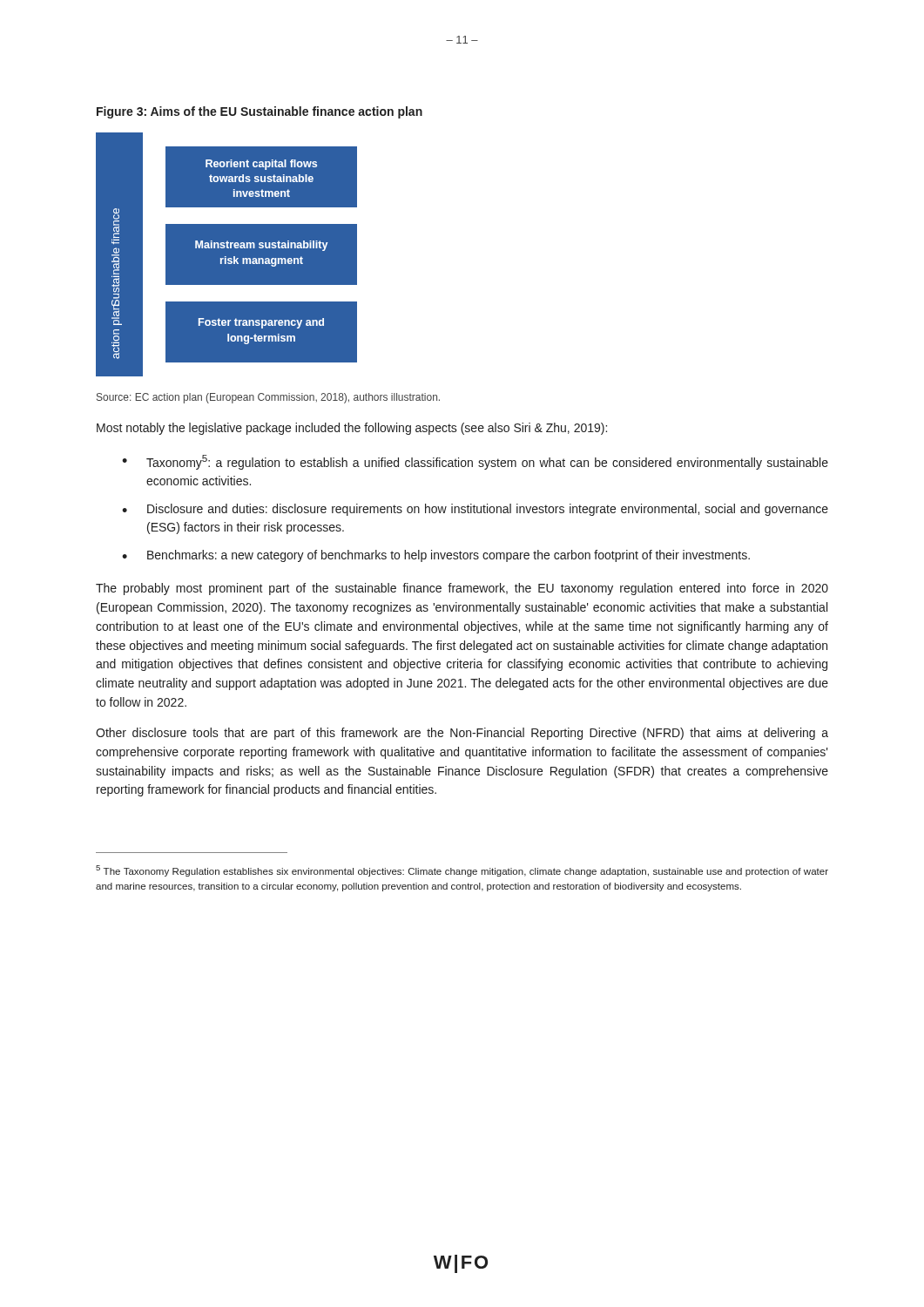Select the caption that reads "Source: EC action plan (European Commission, 2018),"

click(268, 397)
